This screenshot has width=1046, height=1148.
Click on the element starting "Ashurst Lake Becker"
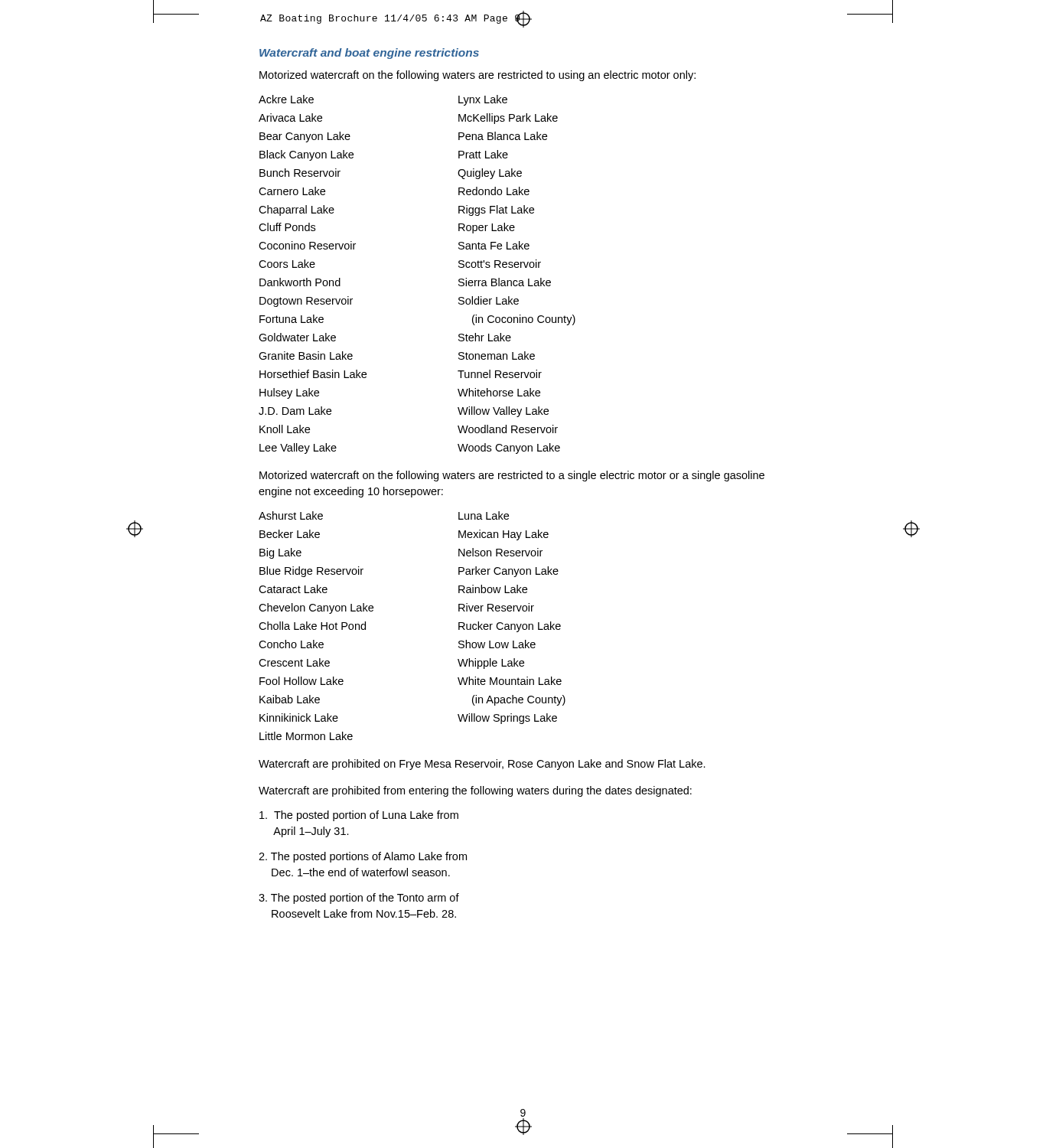(x=290, y=516)
